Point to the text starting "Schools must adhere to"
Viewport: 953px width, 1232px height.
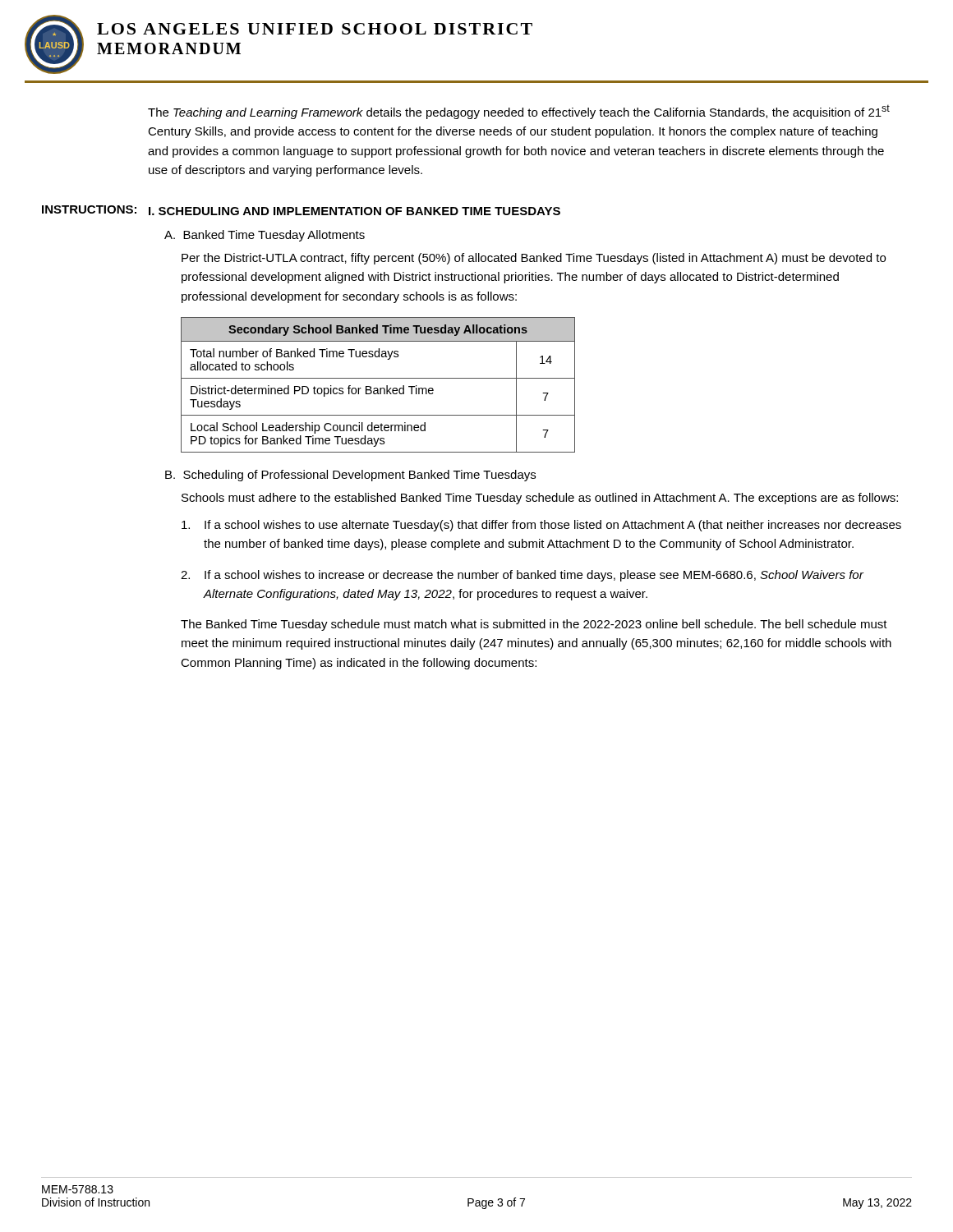[x=540, y=497]
